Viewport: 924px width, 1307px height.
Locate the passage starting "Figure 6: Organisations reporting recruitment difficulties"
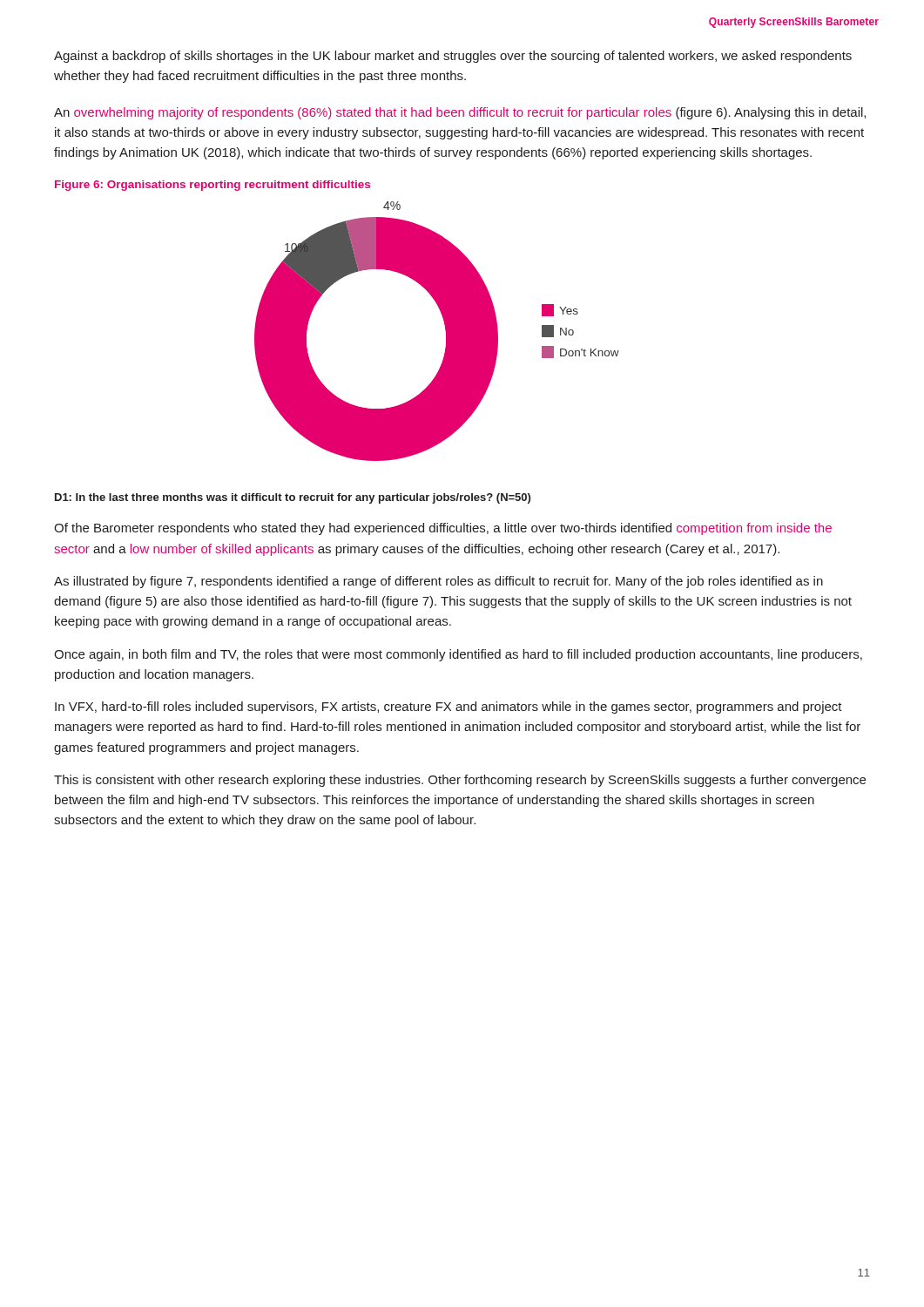(x=212, y=185)
